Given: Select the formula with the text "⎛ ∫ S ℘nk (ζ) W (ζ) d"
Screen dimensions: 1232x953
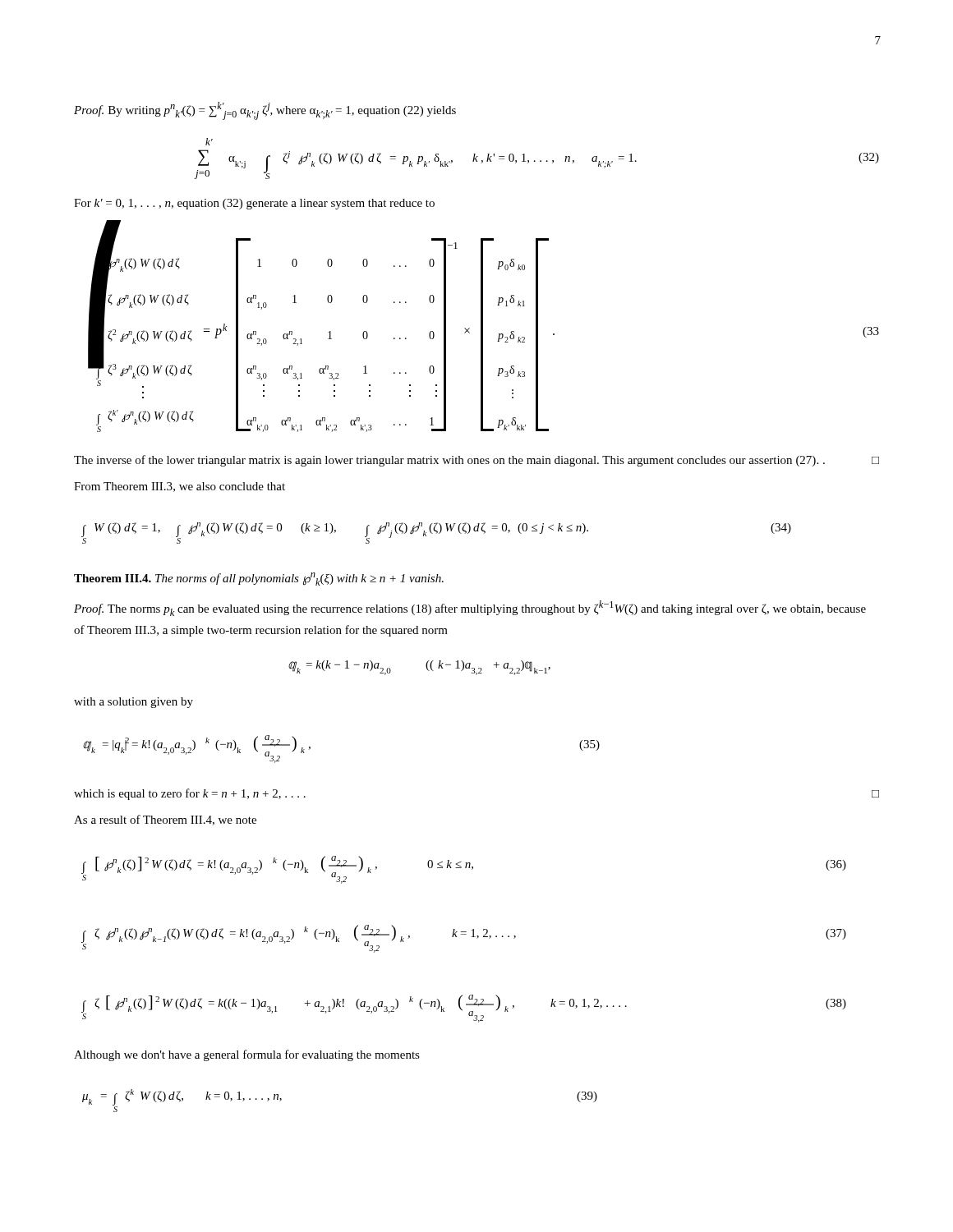Looking at the screenshot, I should pos(476,330).
